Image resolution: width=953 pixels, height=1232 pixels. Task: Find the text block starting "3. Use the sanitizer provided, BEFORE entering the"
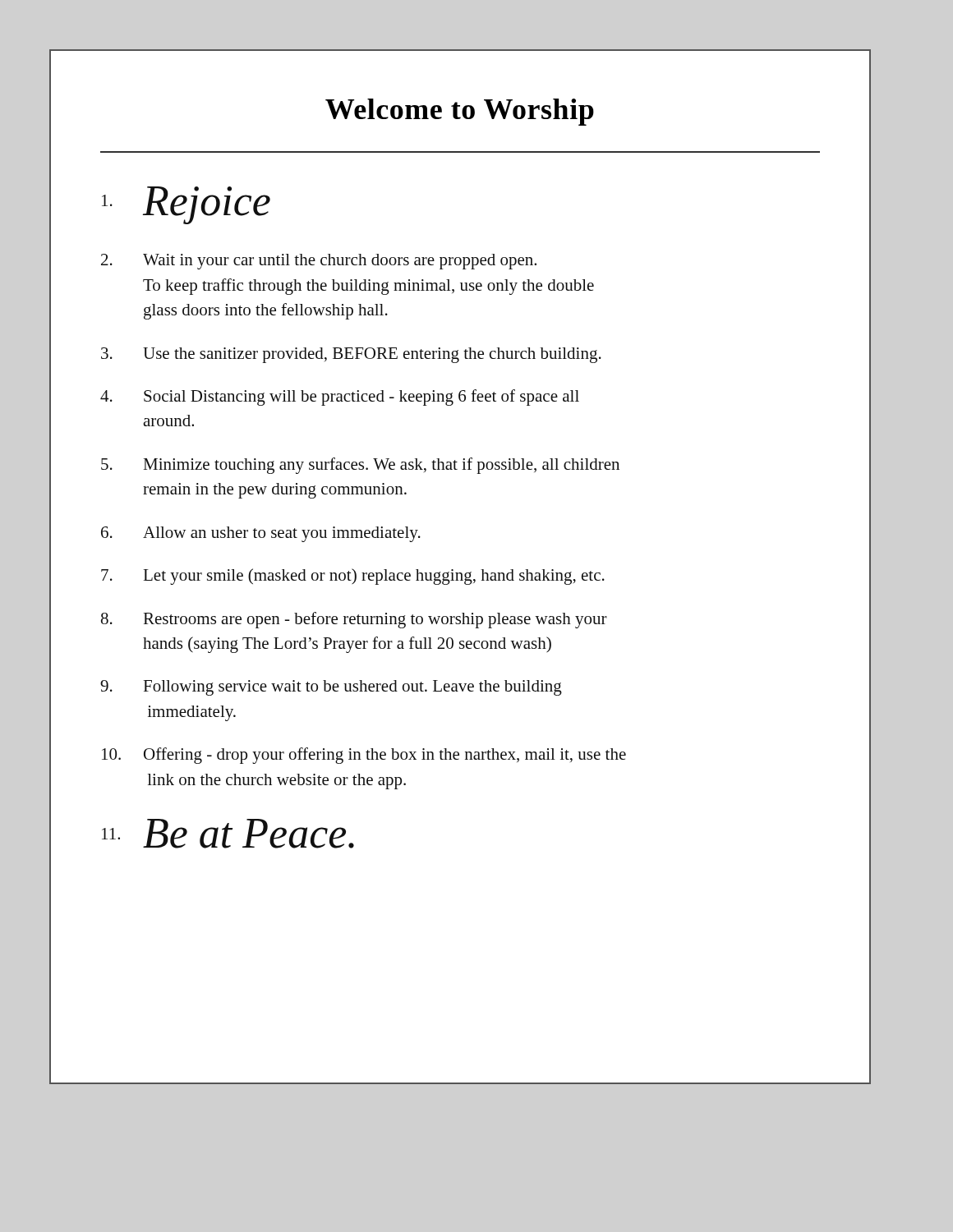coord(460,353)
